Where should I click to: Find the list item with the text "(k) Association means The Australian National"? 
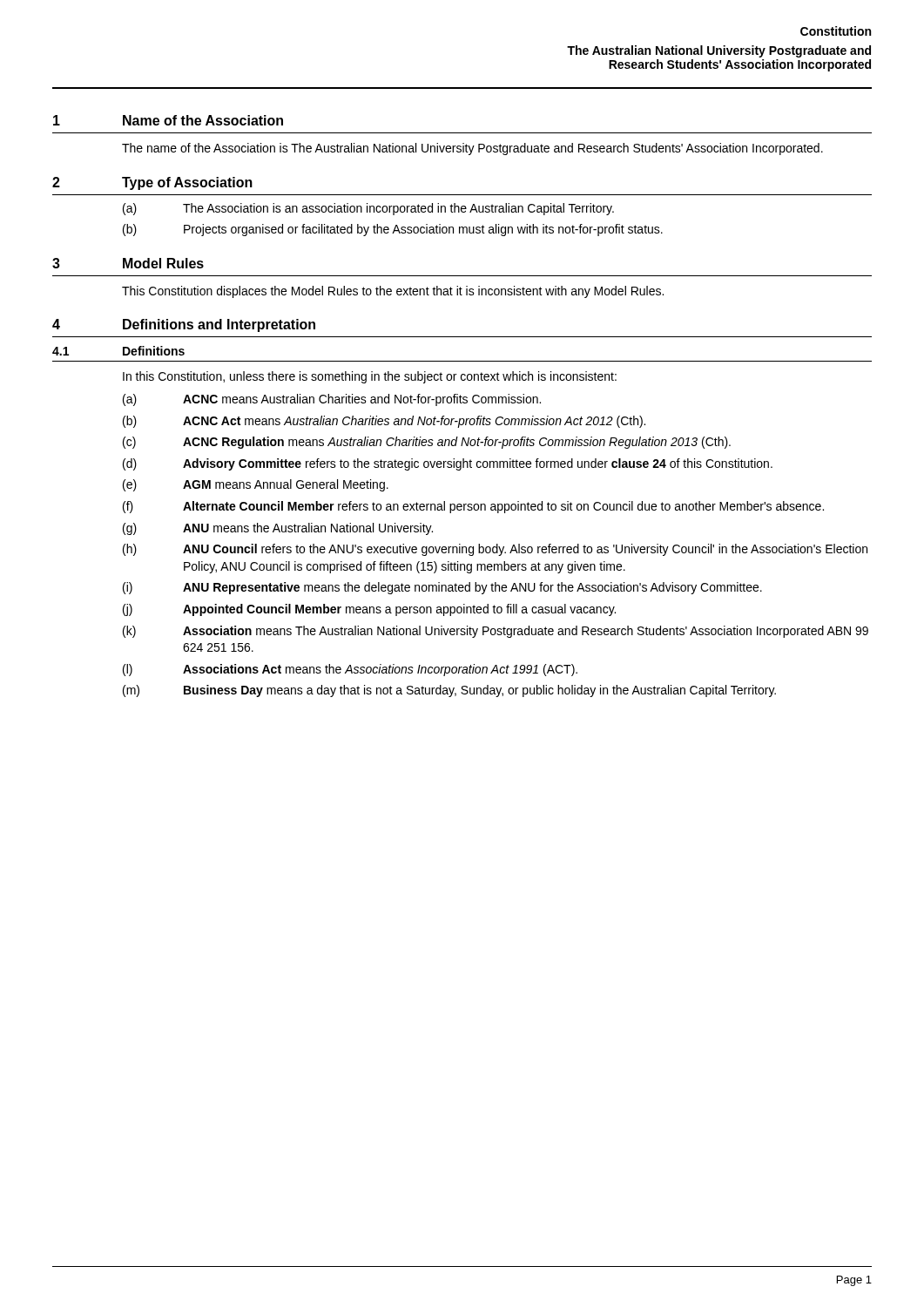(497, 640)
